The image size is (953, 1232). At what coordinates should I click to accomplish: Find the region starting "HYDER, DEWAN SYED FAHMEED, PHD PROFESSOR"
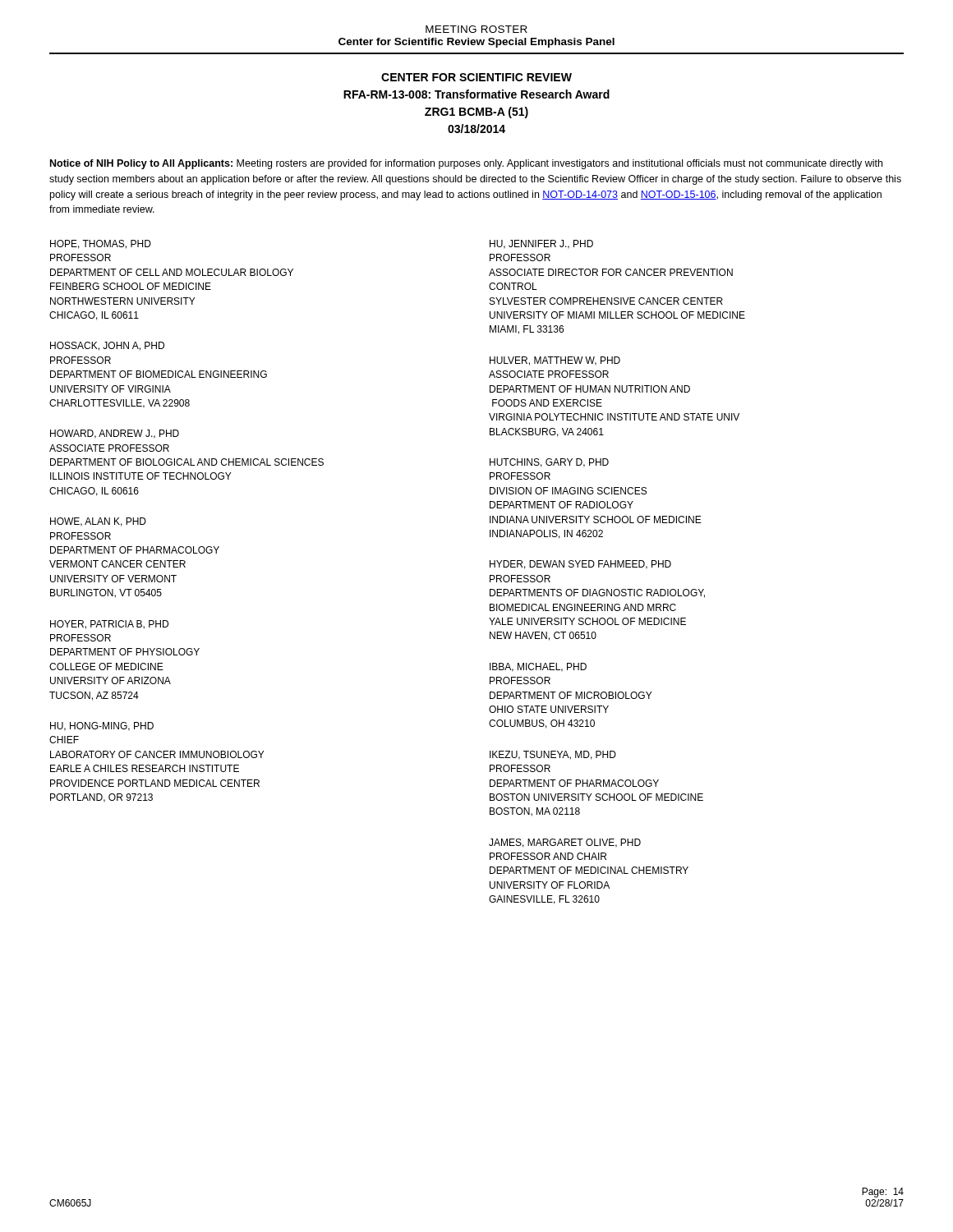coord(696,601)
